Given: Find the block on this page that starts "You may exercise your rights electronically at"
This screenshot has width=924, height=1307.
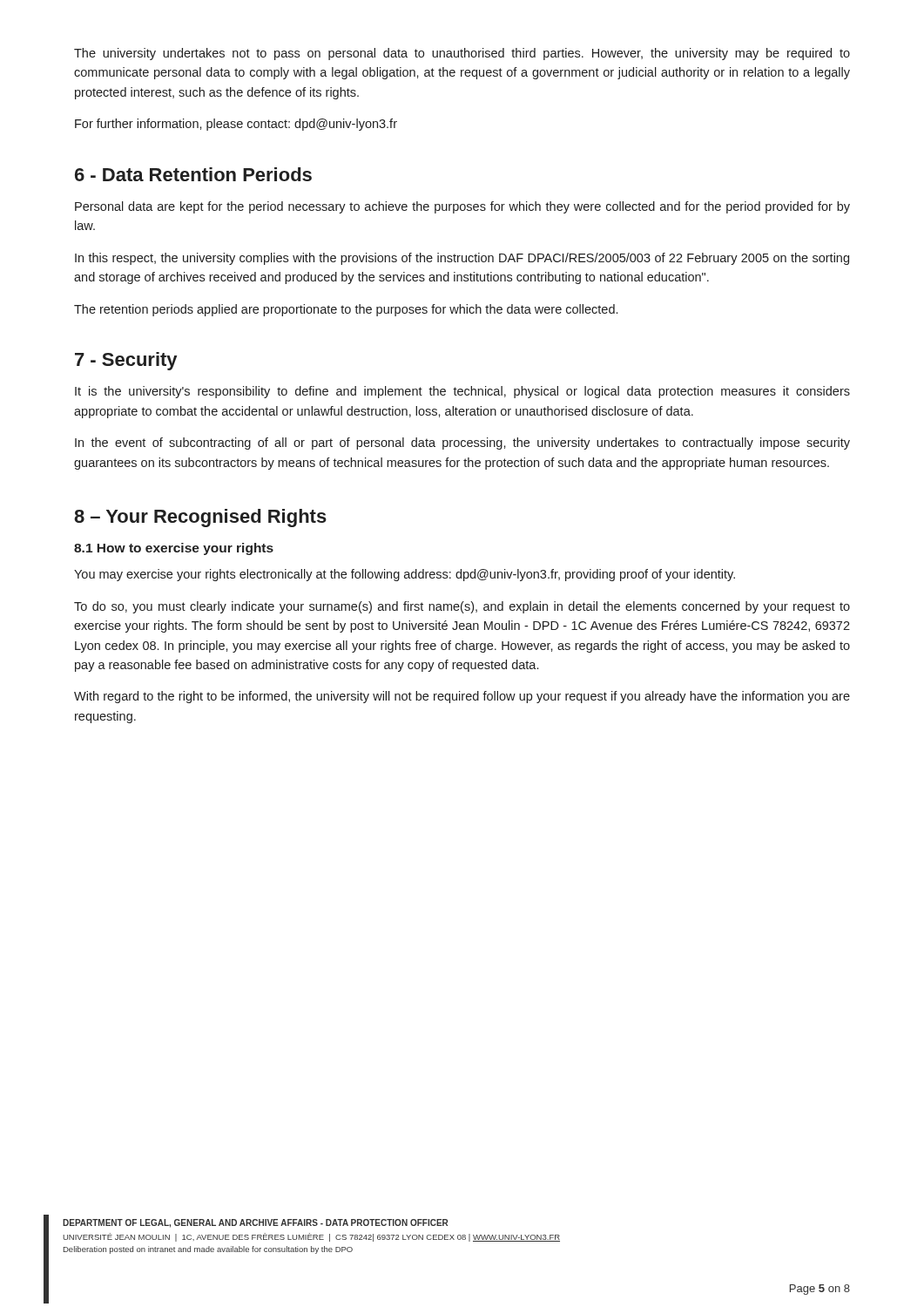Looking at the screenshot, I should [x=405, y=574].
